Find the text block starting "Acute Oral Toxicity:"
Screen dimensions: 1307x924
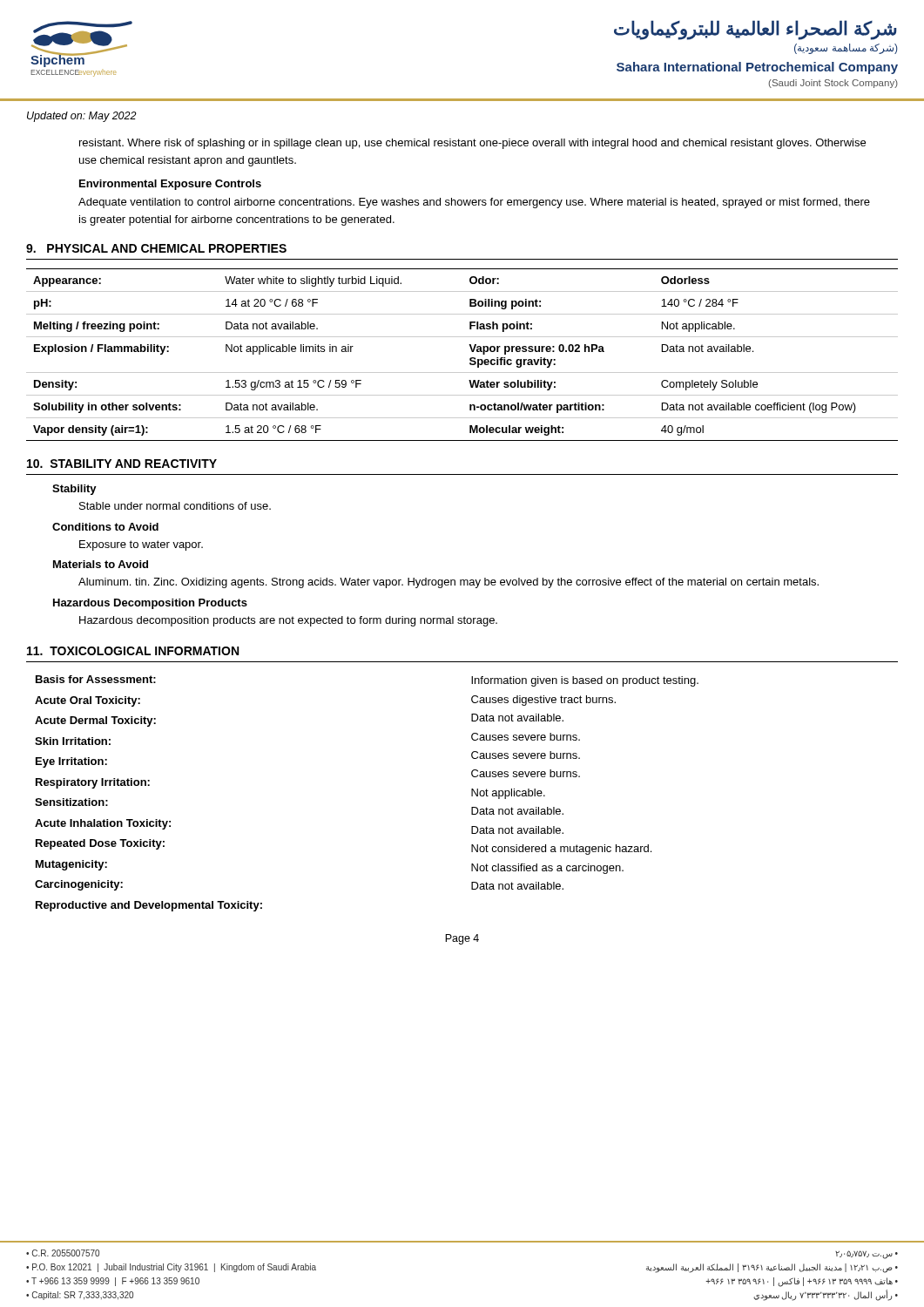tap(139, 700)
